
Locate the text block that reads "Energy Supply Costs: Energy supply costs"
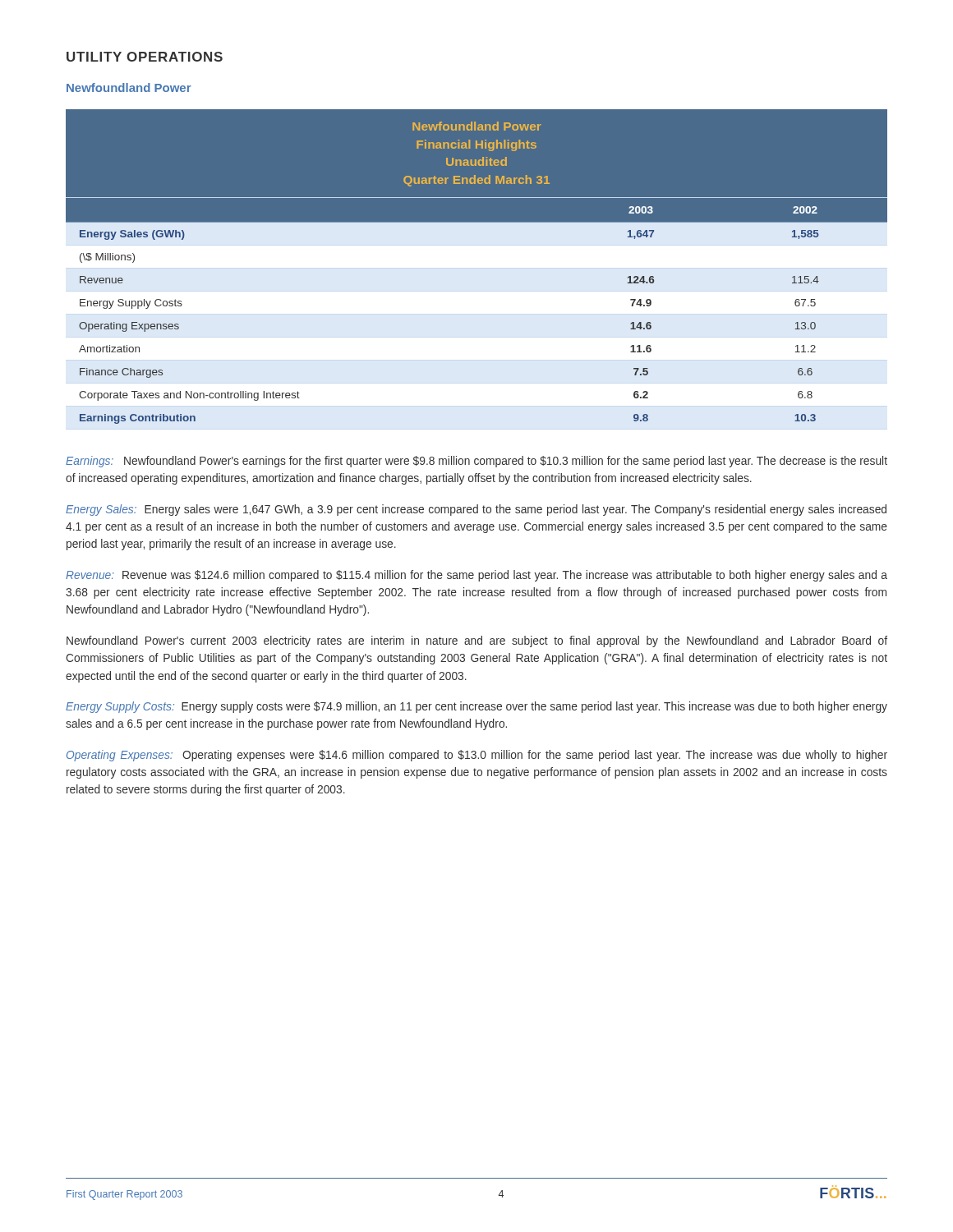tap(476, 715)
